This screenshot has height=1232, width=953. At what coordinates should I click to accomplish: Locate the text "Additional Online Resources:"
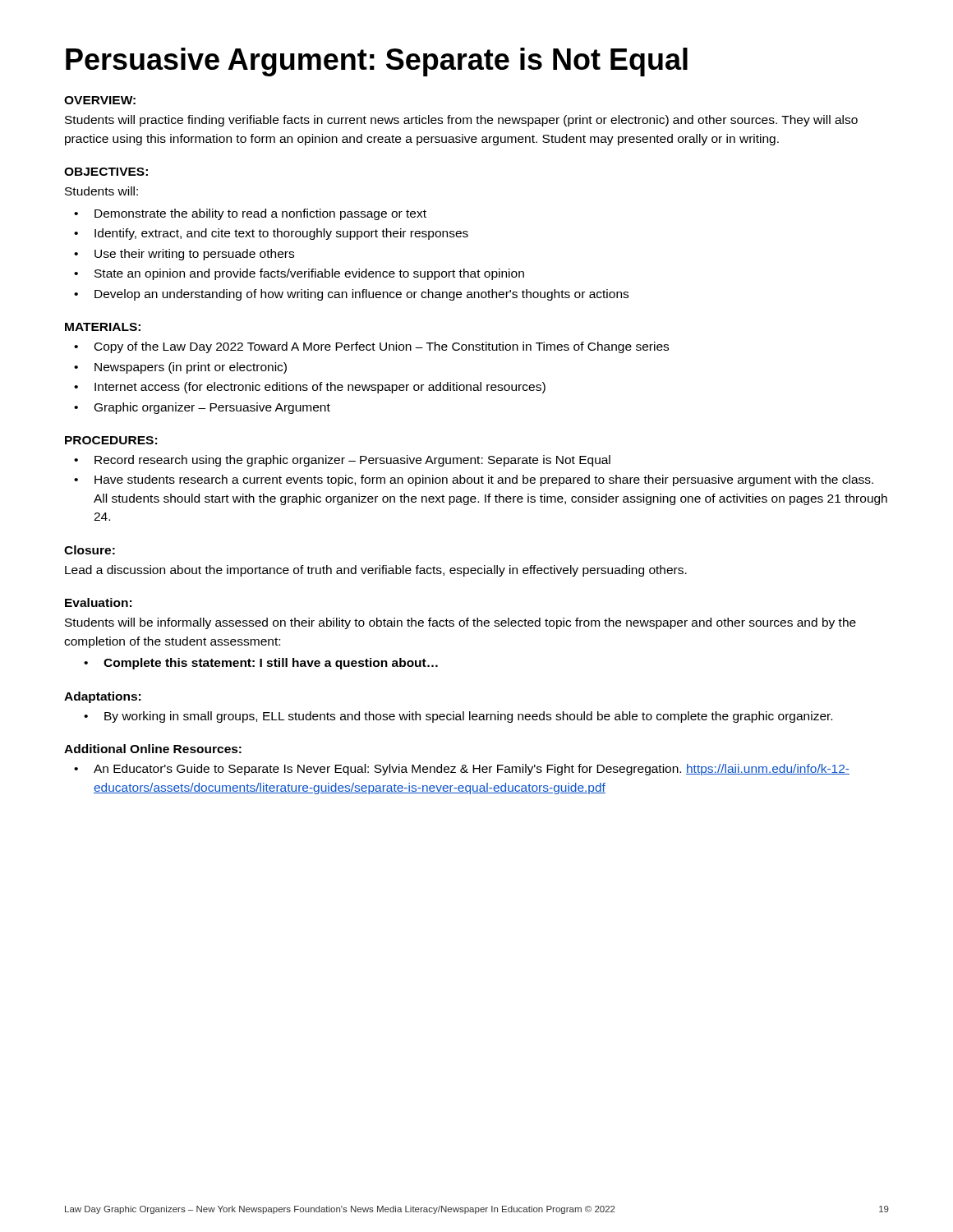[153, 749]
